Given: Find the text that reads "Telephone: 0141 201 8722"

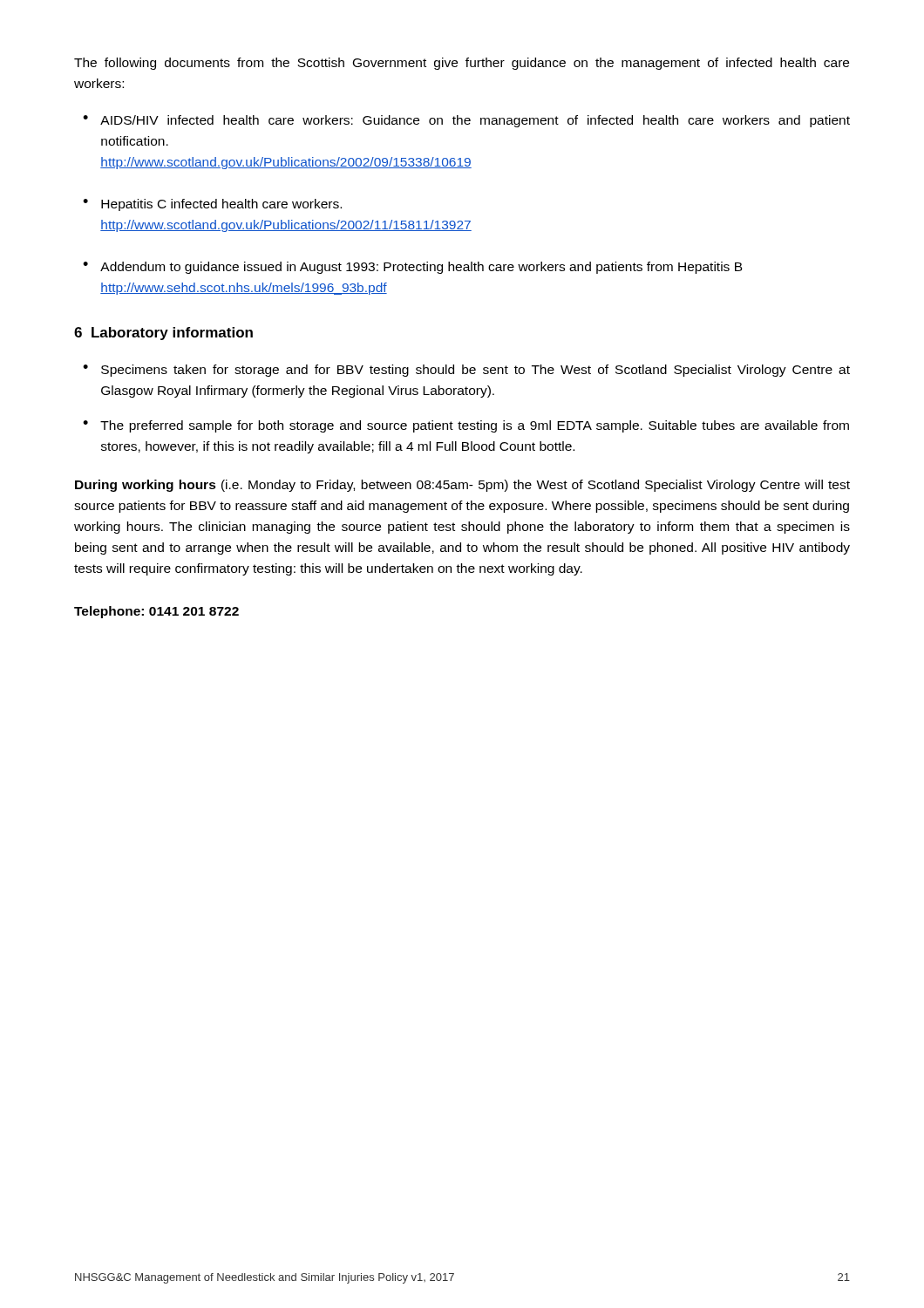Looking at the screenshot, I should (x=156, y=612).
